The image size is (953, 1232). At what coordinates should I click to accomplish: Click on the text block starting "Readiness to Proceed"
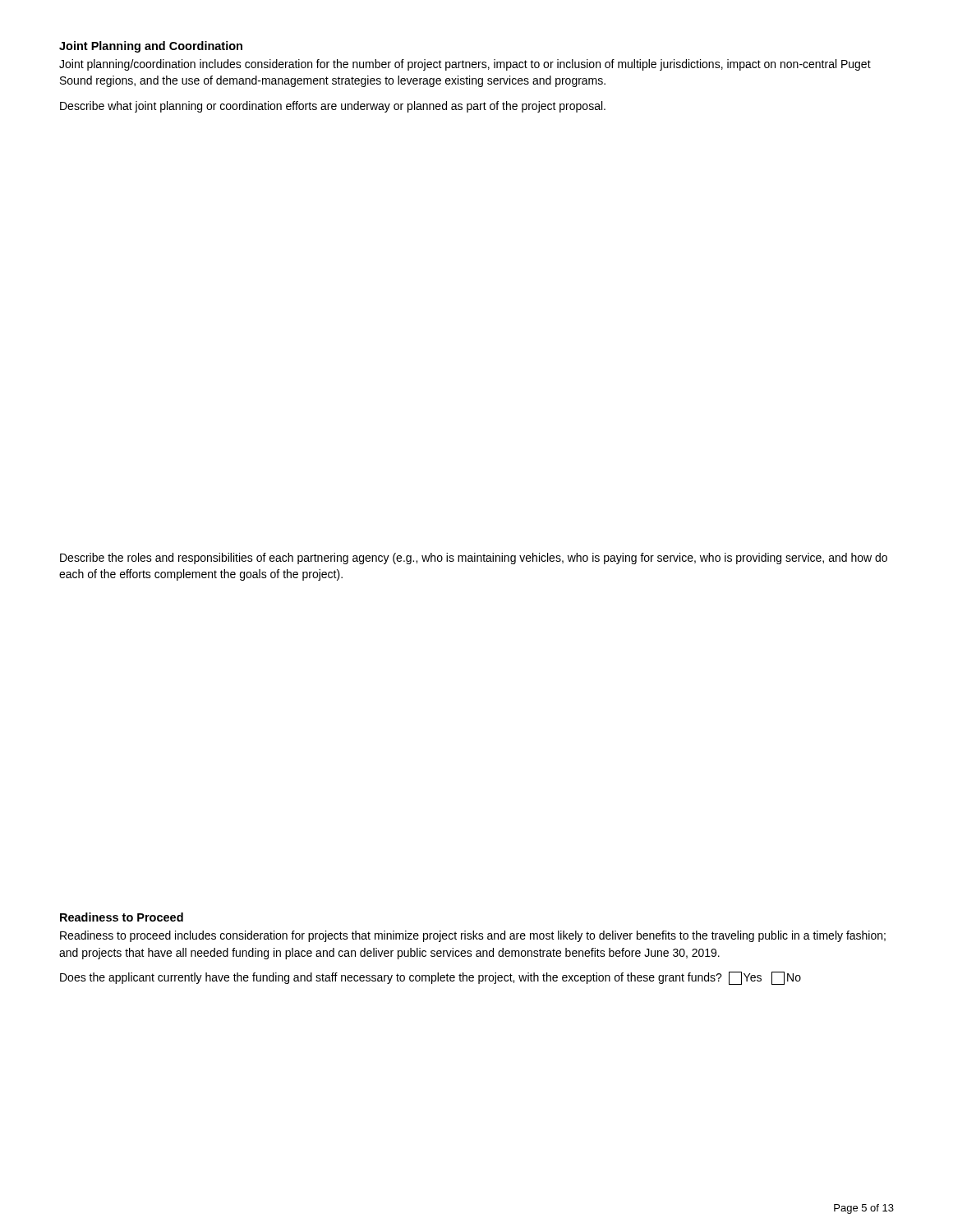121,918
